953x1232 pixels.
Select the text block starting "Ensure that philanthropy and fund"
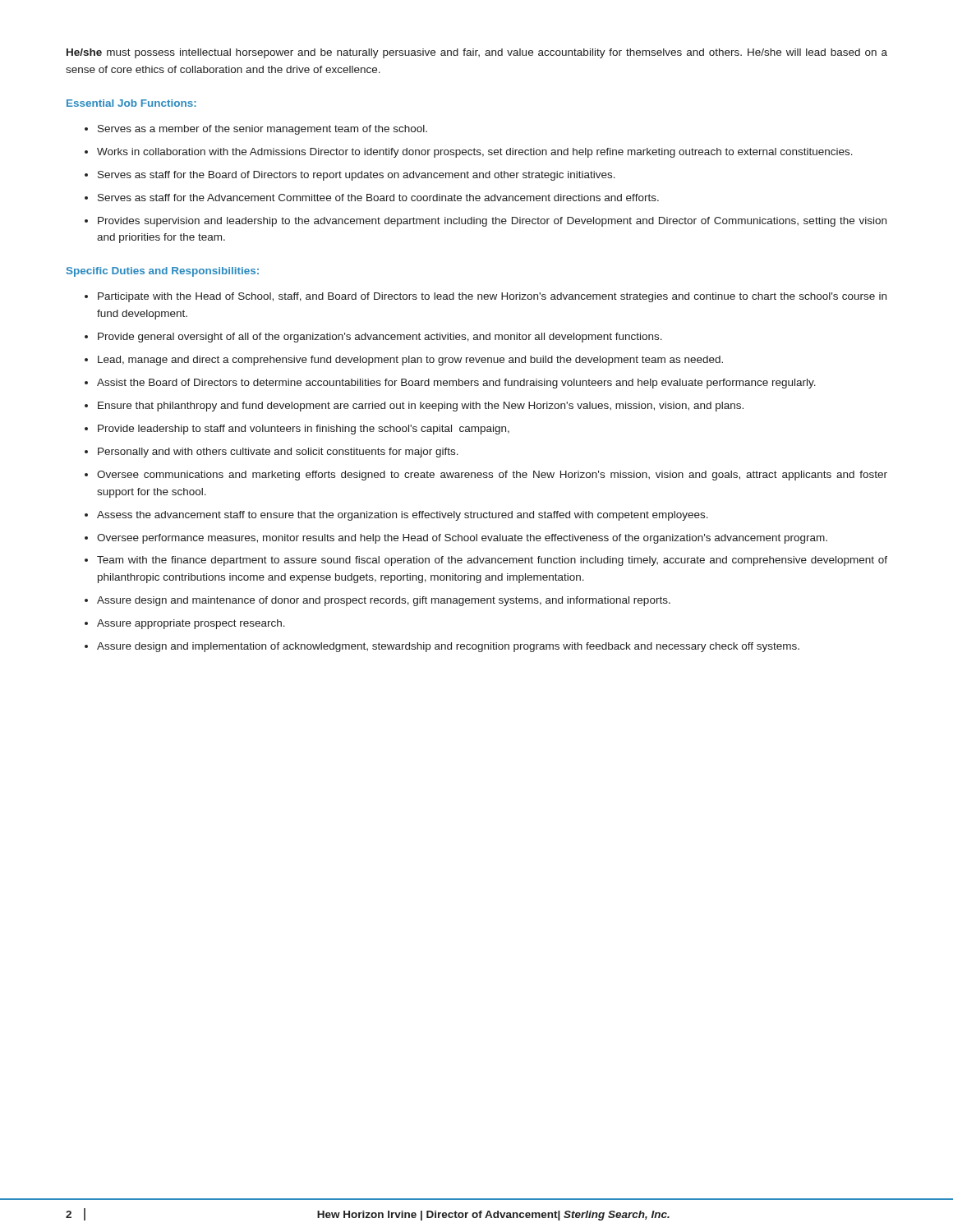pos(421,405)
